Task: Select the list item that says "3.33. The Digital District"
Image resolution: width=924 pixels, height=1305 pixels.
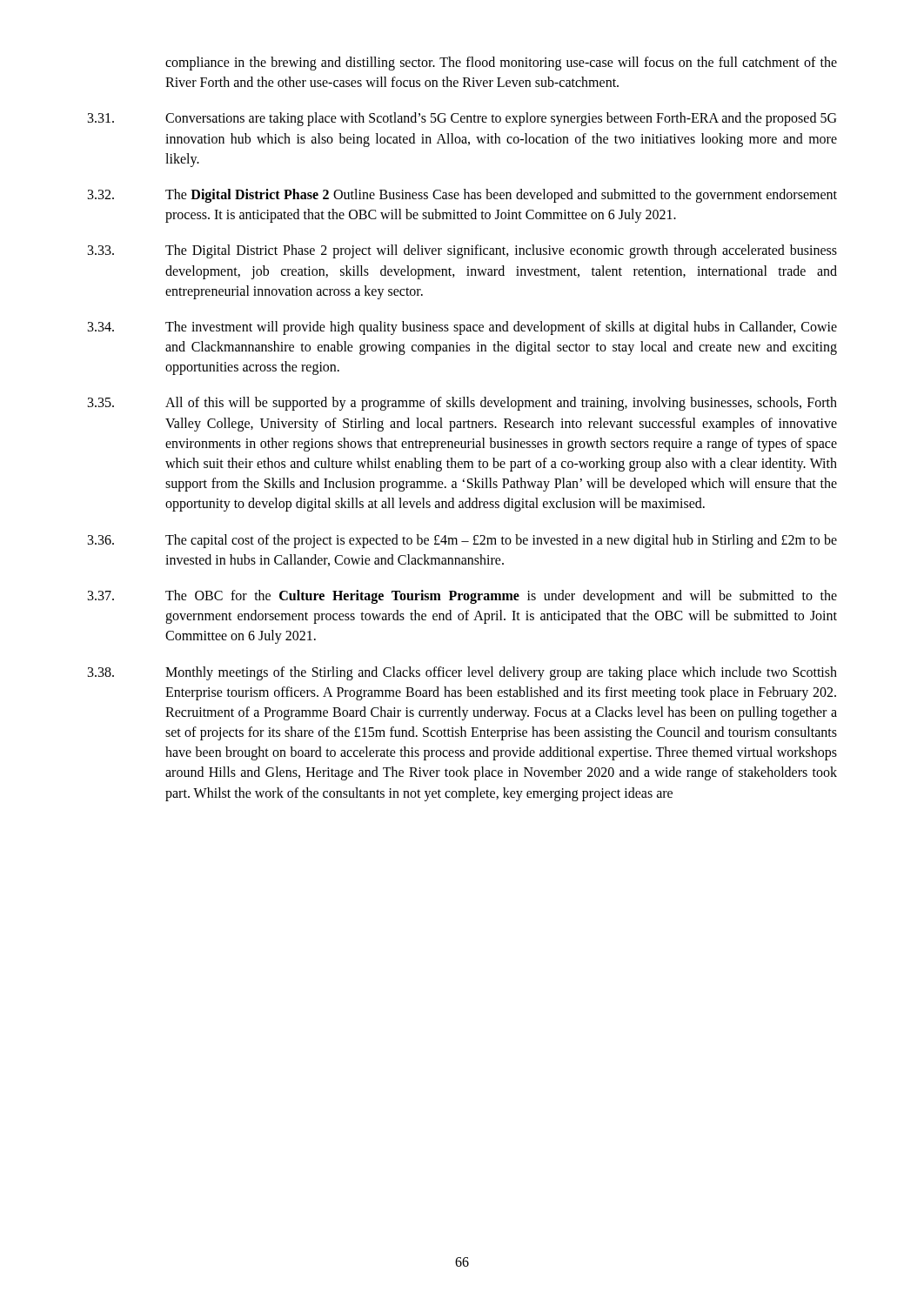Action: click(x=462, y=271)
